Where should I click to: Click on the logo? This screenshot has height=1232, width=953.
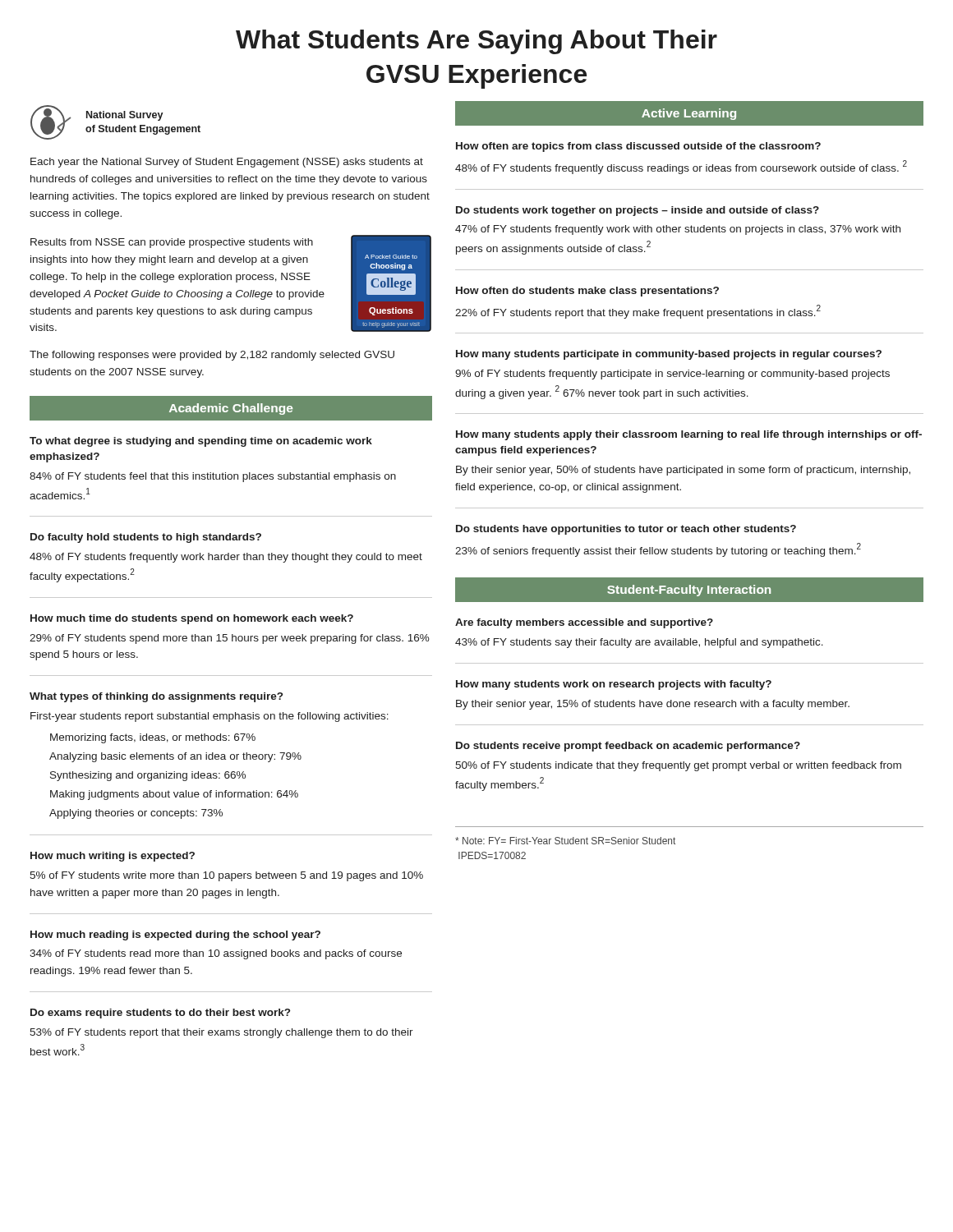click(231, 123)
